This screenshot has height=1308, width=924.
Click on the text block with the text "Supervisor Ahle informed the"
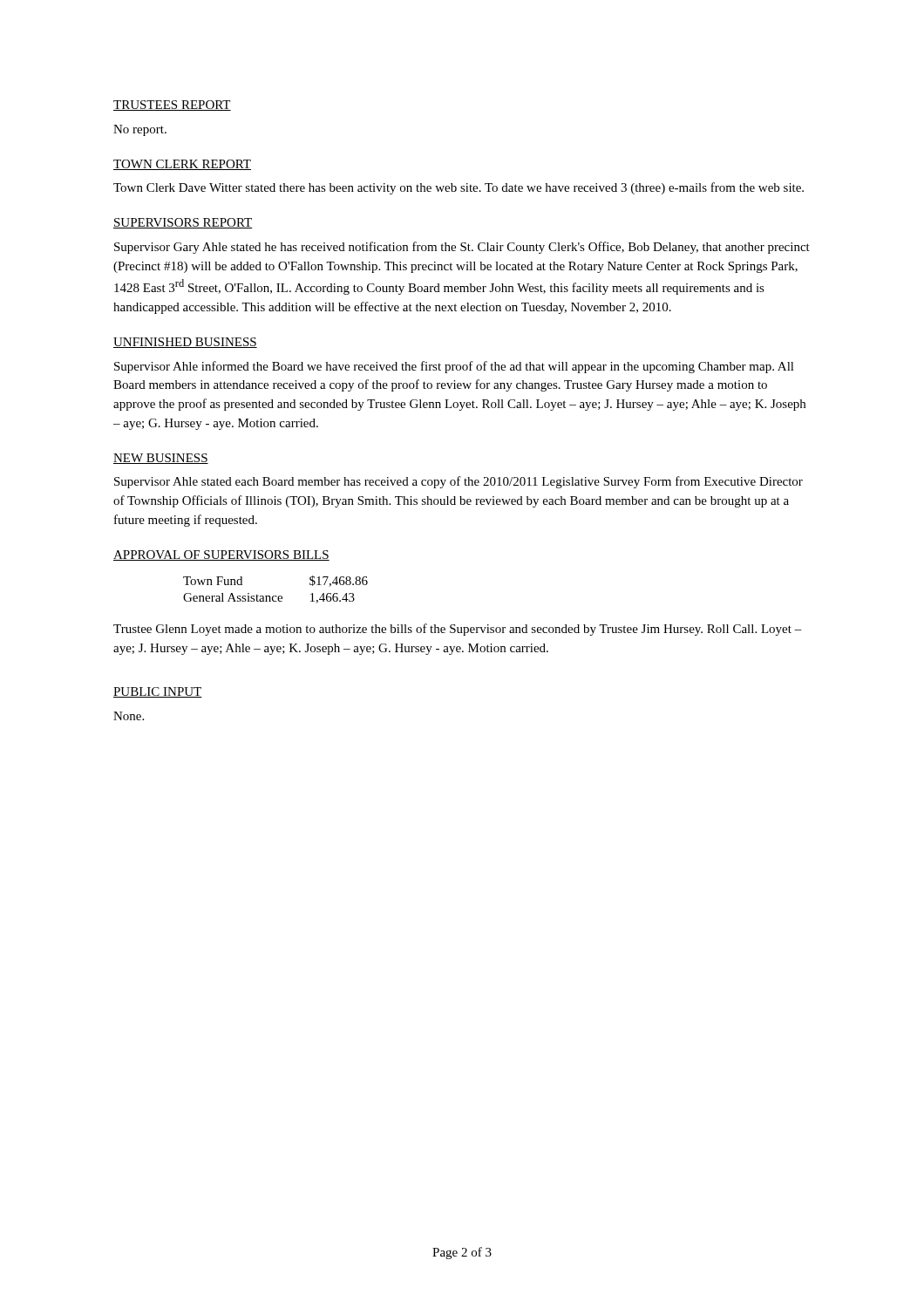pyautogui.click(x=460, y=394)
